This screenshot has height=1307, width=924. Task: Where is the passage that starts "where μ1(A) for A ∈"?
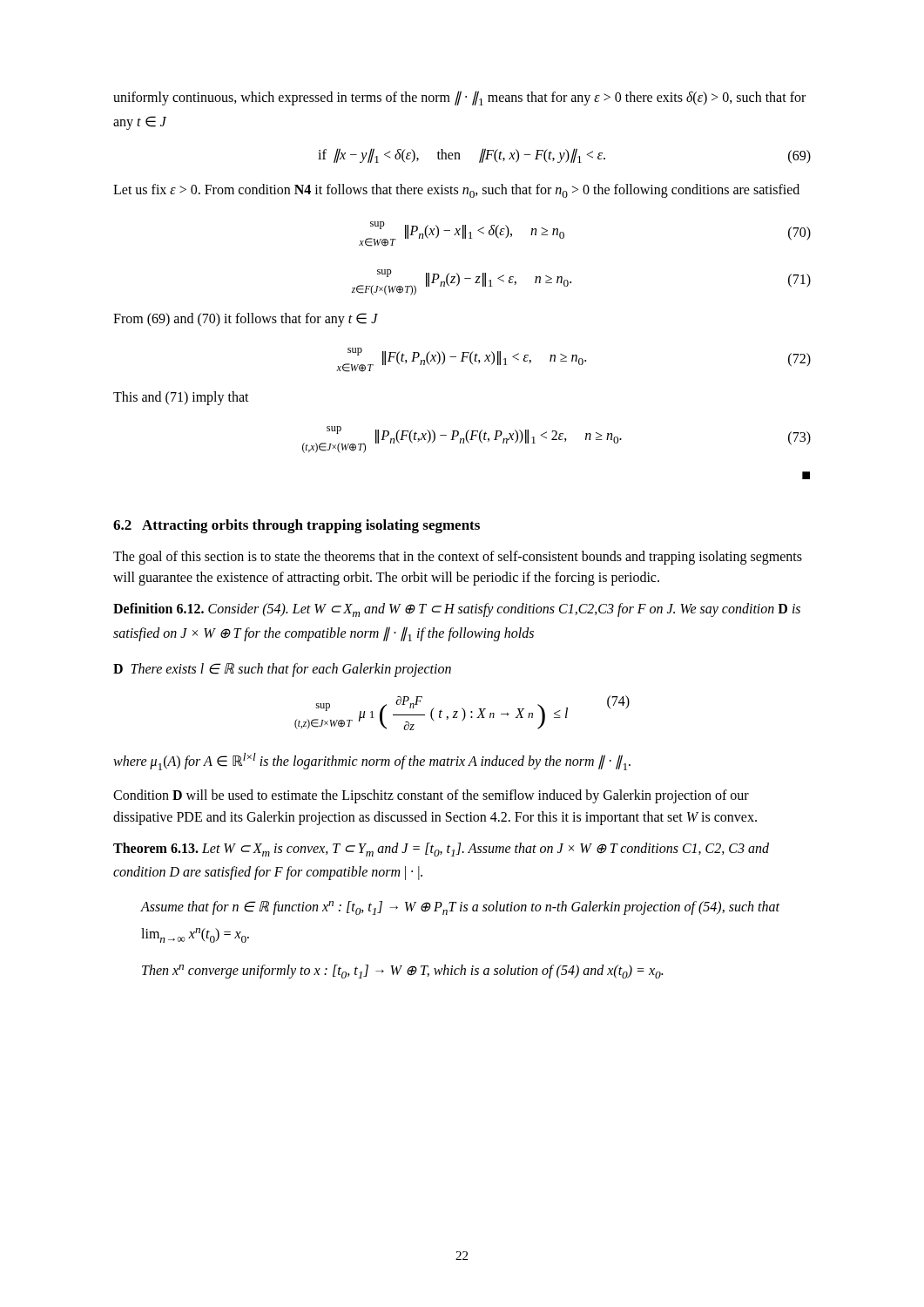[462, 762]
